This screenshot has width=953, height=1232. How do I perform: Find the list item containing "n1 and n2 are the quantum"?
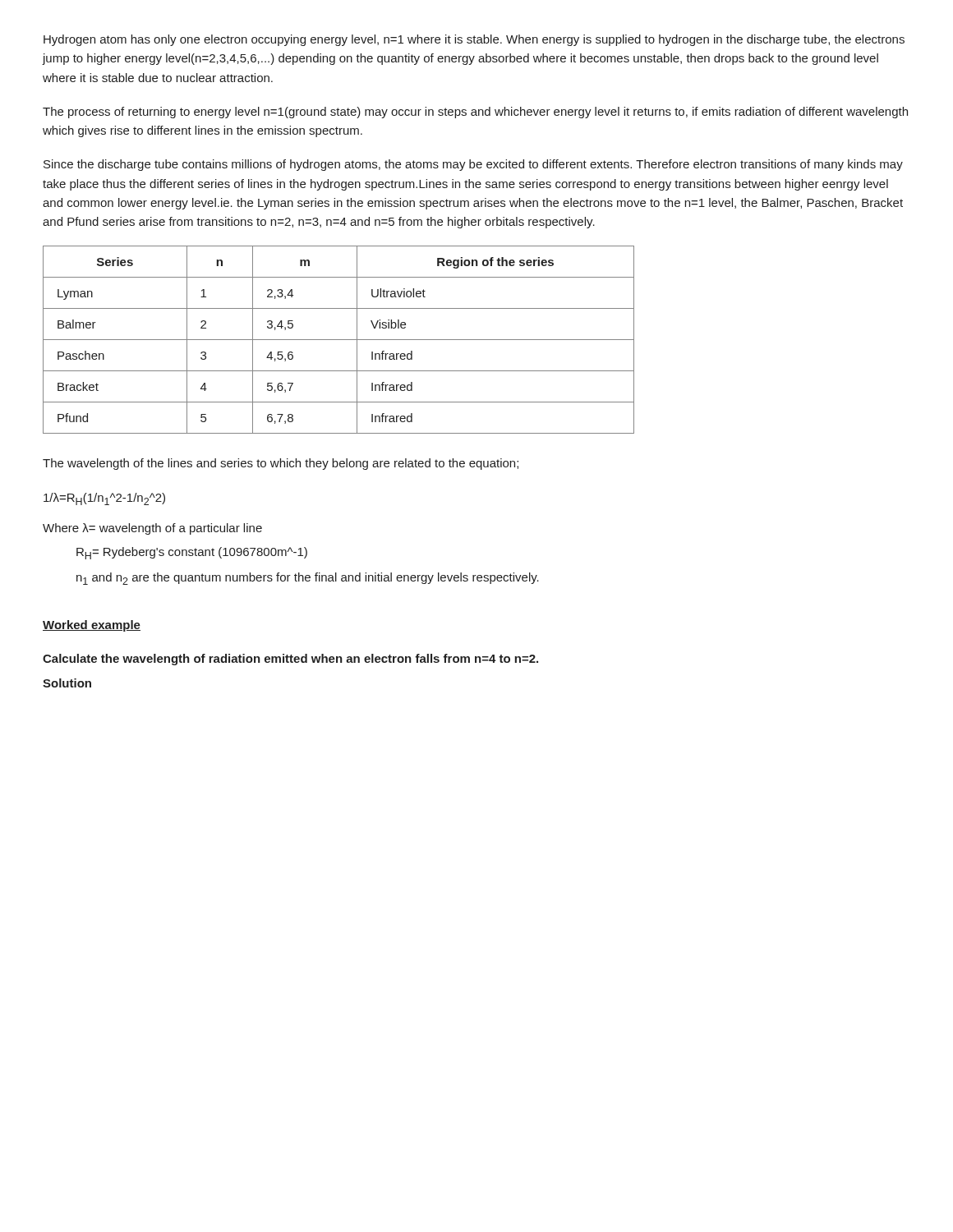(308, 578)
